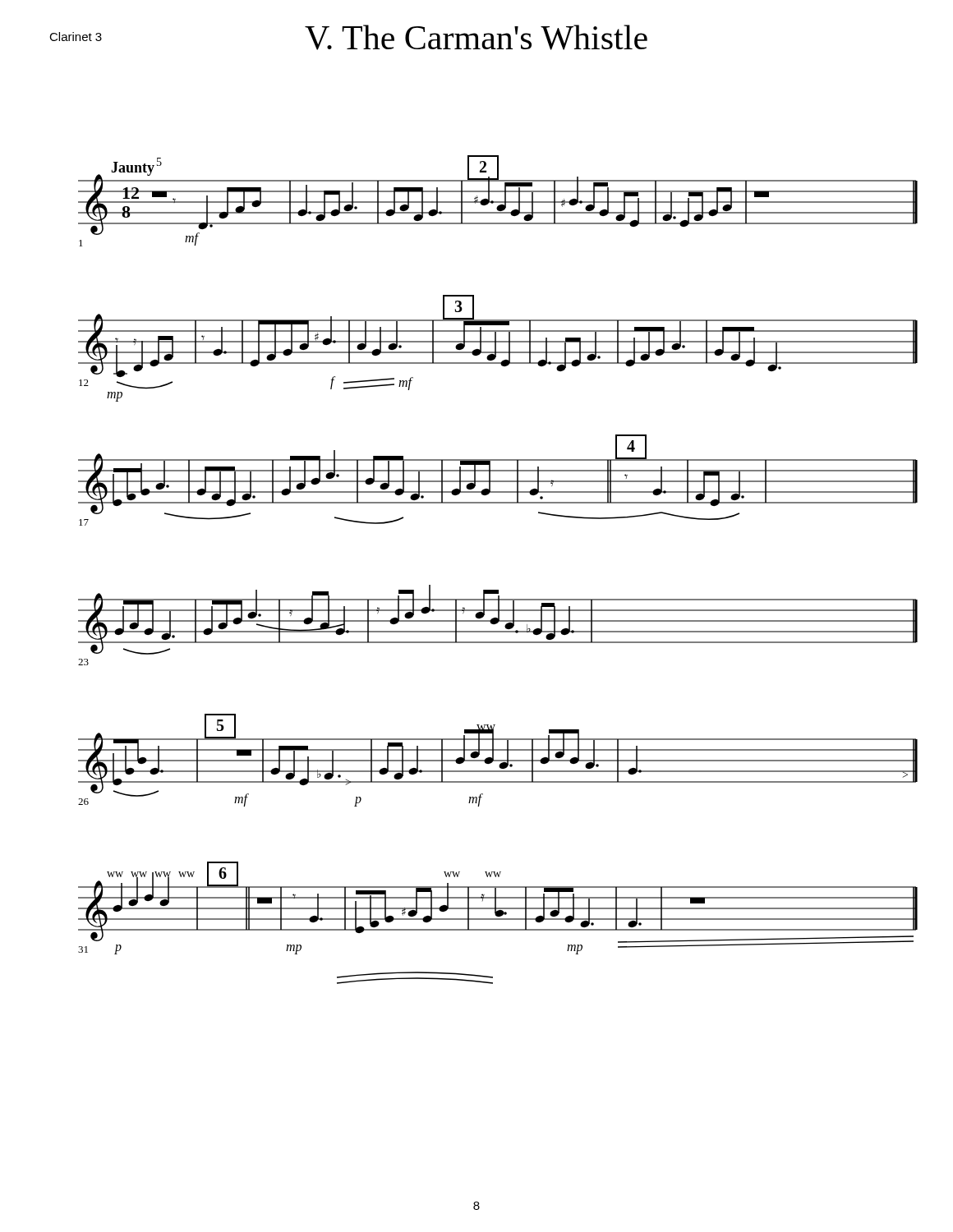Locate the text "V. The Carman's Whistle"
Viewport: 953px width, 1232px height.
[476, 38]
